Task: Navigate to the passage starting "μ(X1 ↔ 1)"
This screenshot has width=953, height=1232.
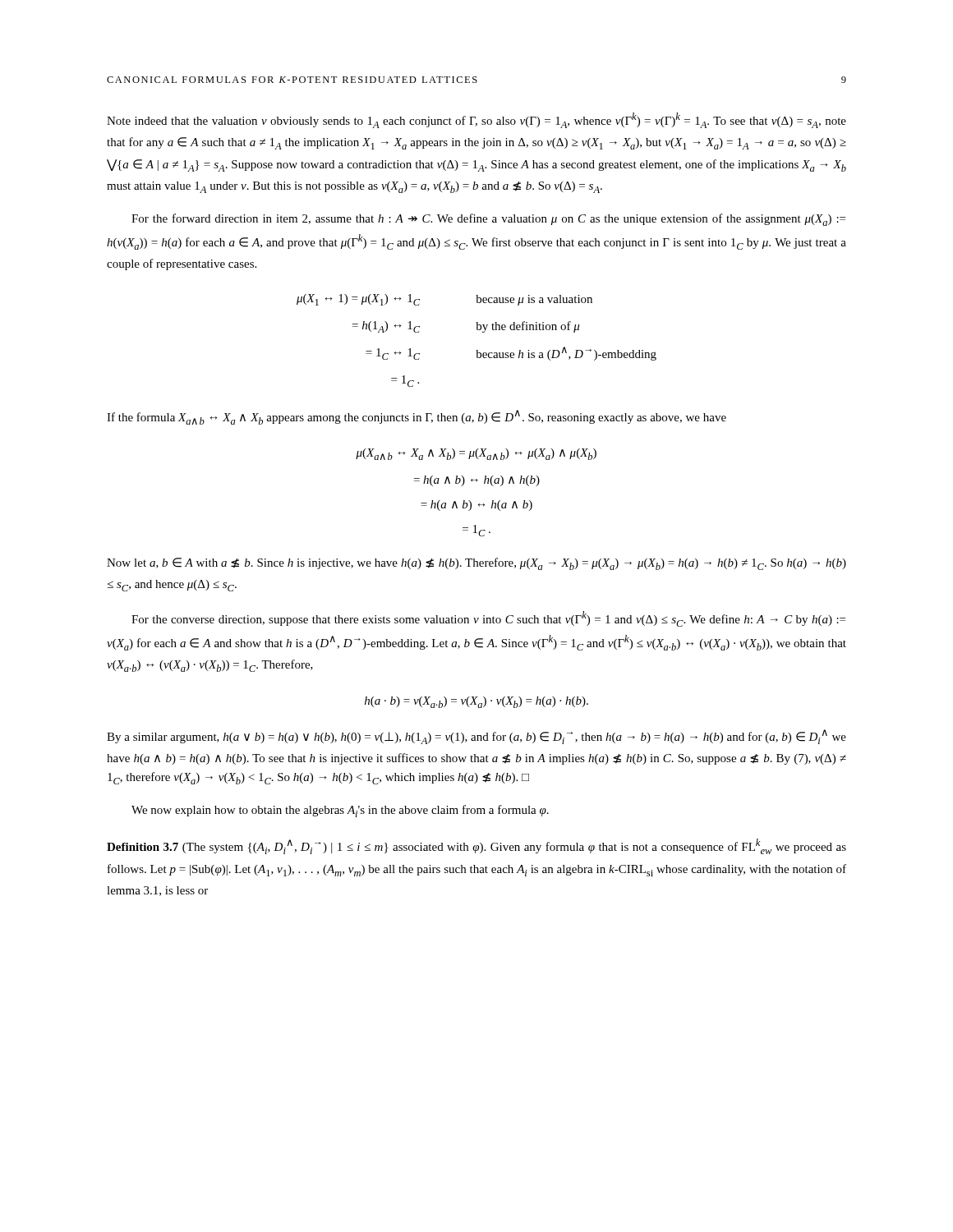Action: [x=476, y=340]
